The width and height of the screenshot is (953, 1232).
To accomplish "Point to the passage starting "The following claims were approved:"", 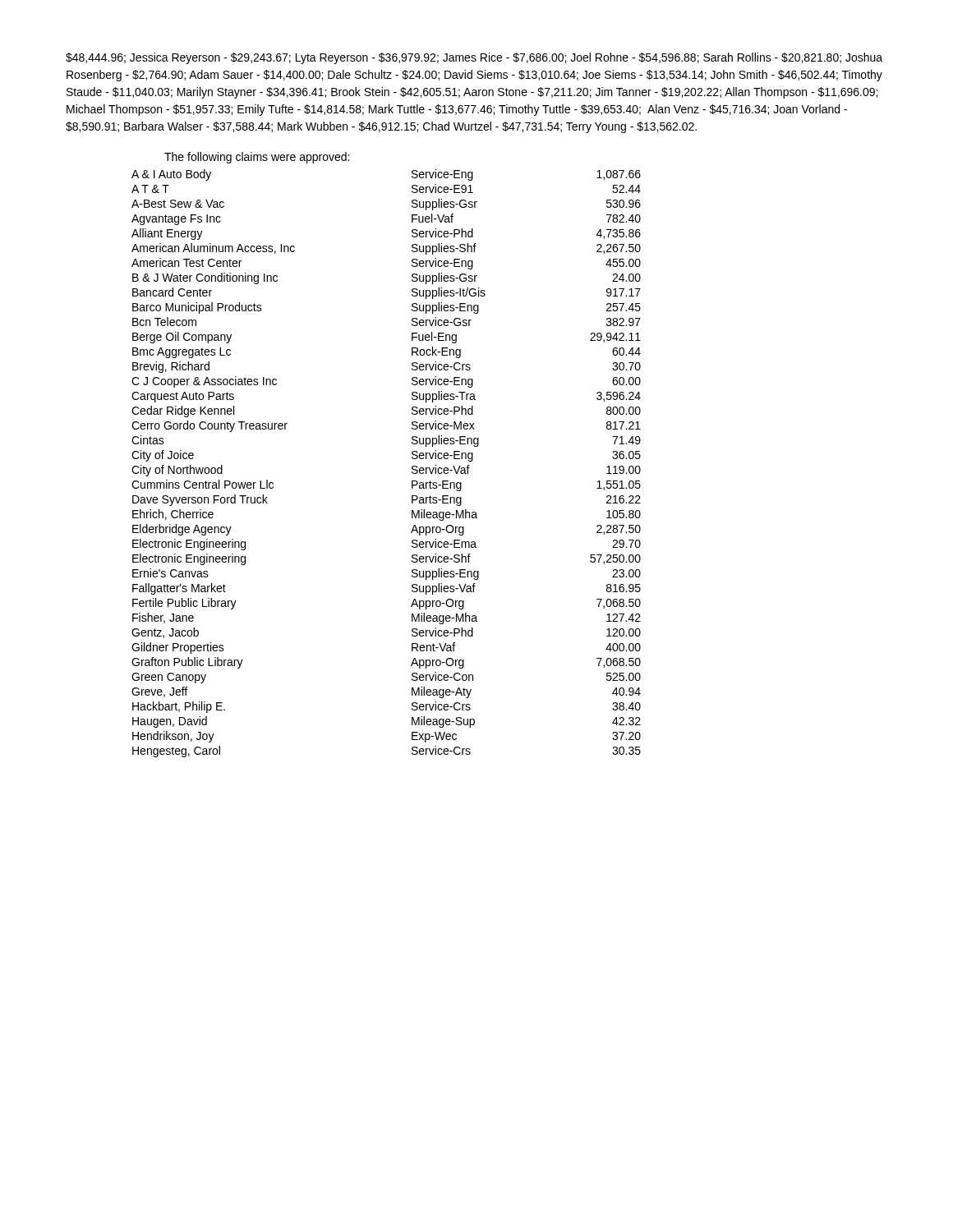I will click(x=257, y=157).
